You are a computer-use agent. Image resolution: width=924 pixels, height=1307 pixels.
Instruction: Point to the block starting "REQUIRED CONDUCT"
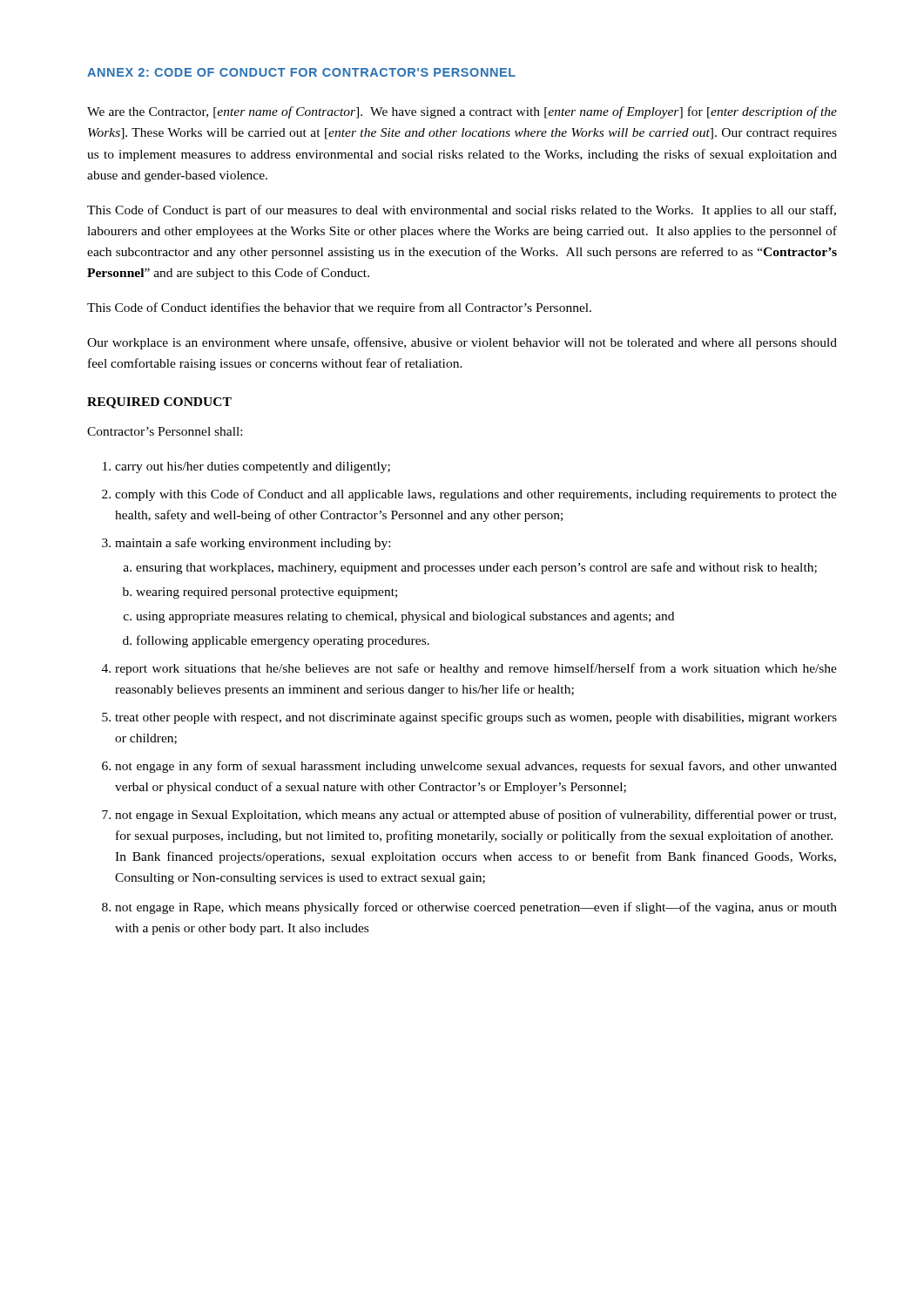pyautogui.click(x=159, y=401)
